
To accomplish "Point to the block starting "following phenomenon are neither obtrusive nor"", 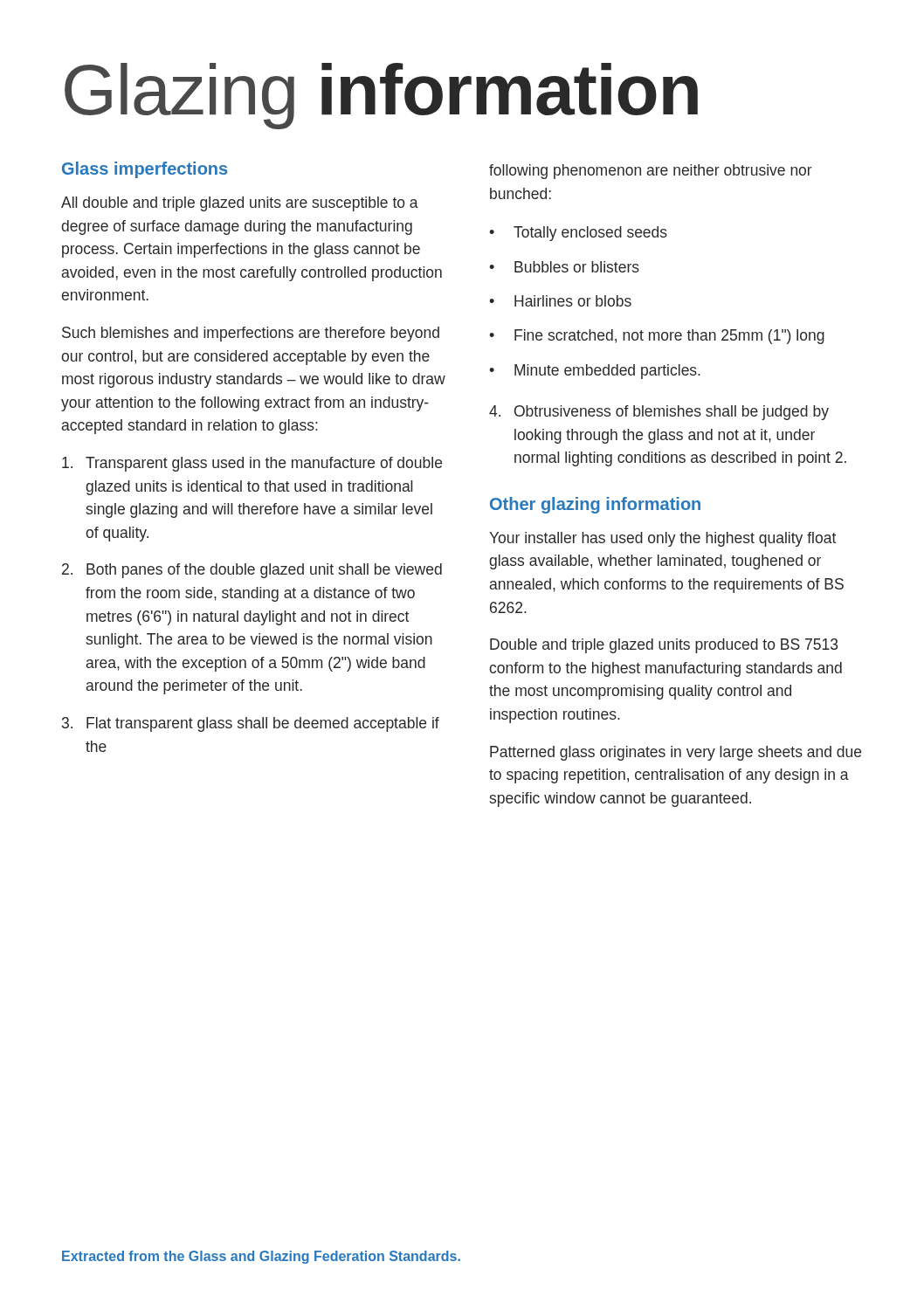I will click(650, 182).
